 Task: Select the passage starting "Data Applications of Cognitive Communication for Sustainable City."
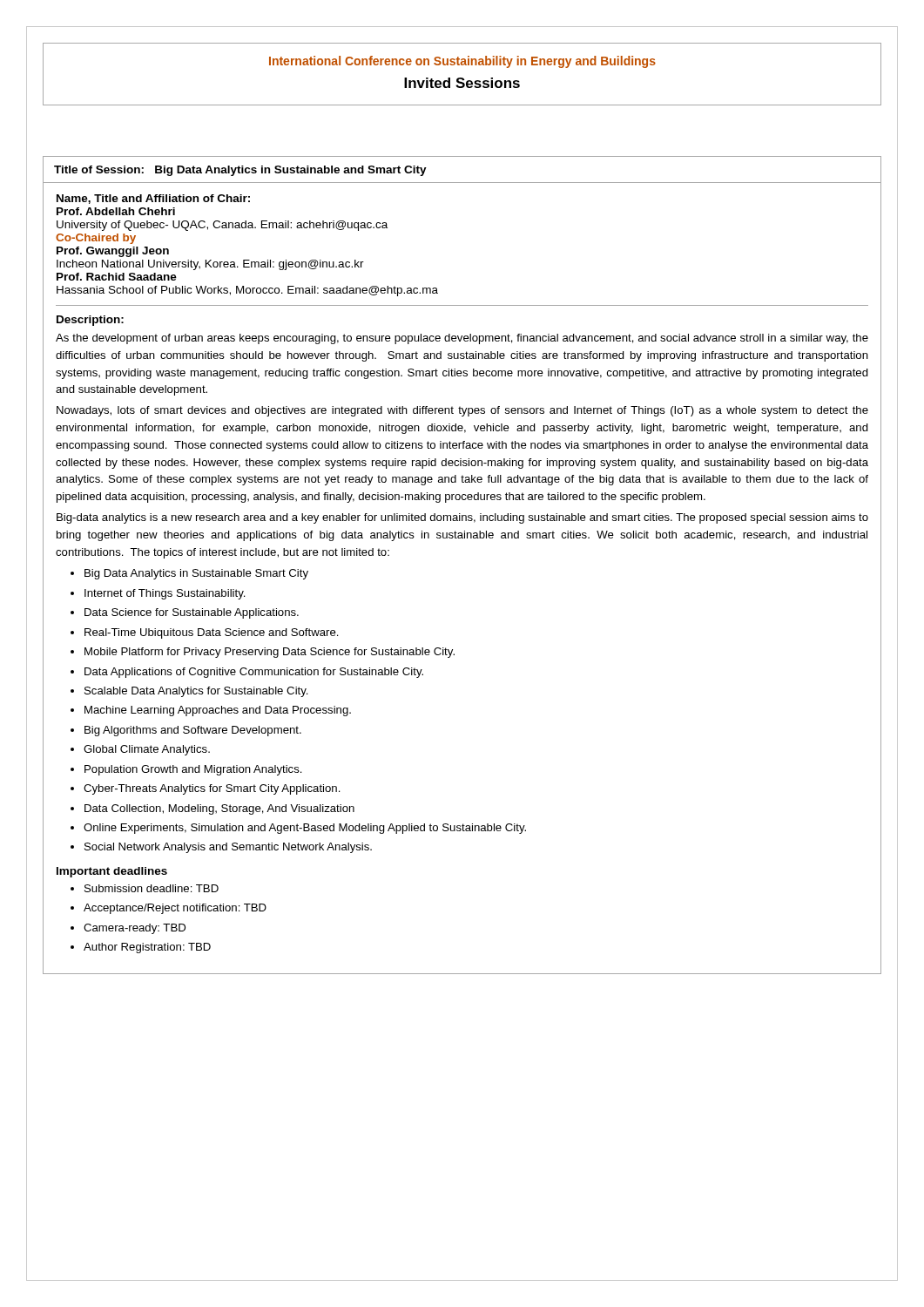254,671
